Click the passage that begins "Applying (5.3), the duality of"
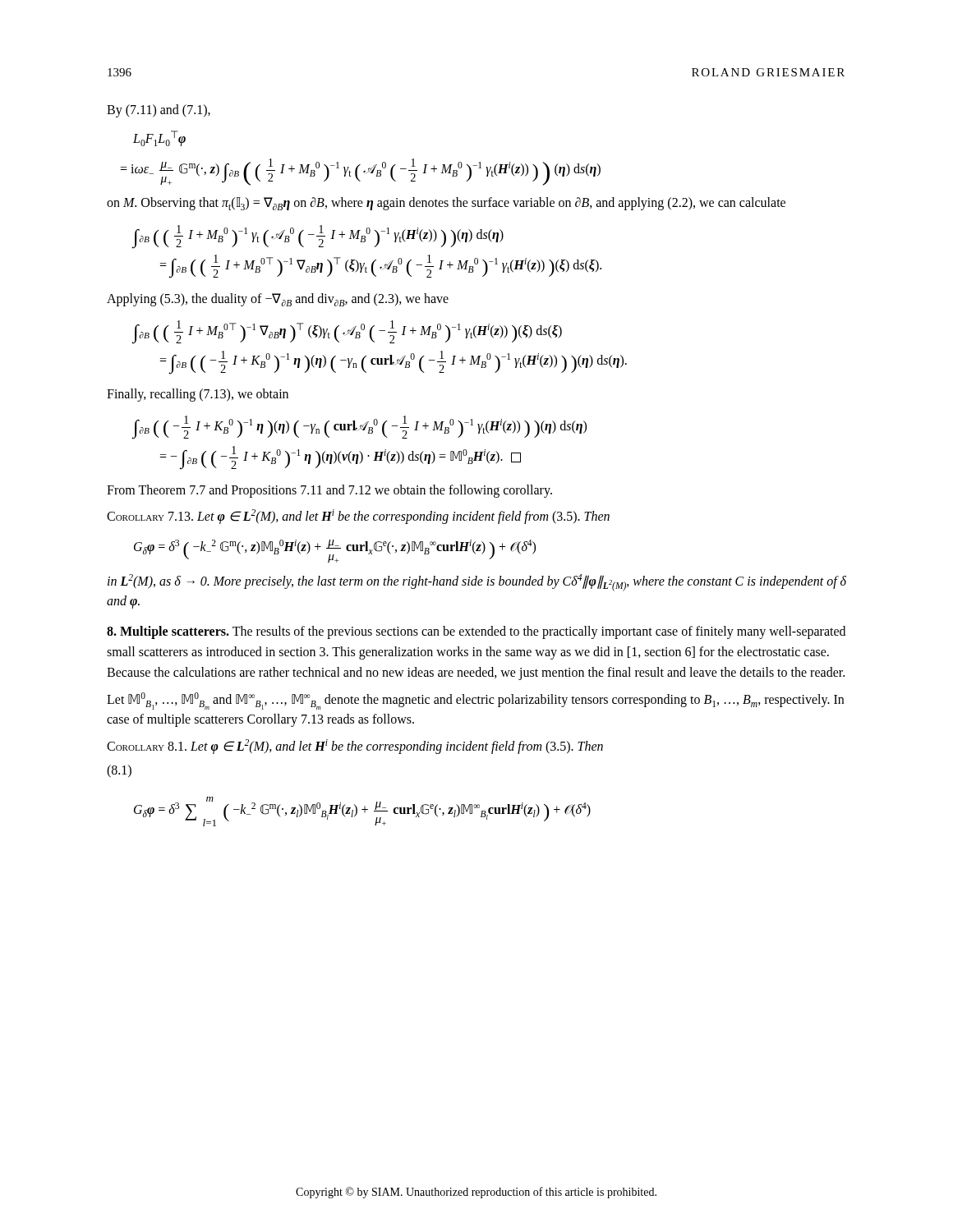The width and height of the screenshot is (953, 1232). pos(278,300)
